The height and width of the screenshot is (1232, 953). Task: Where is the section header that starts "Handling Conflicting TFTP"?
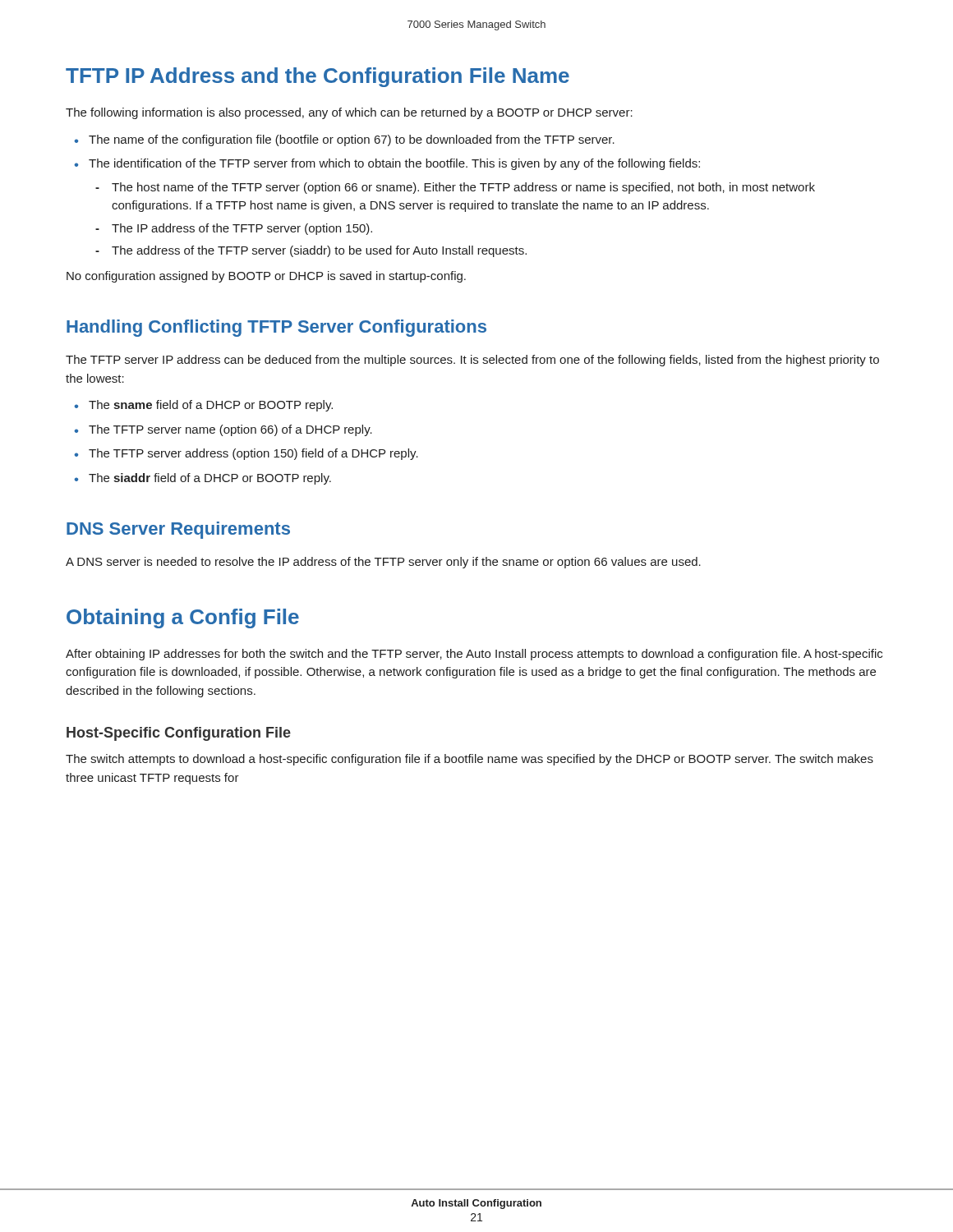click(x=476, y=327)
